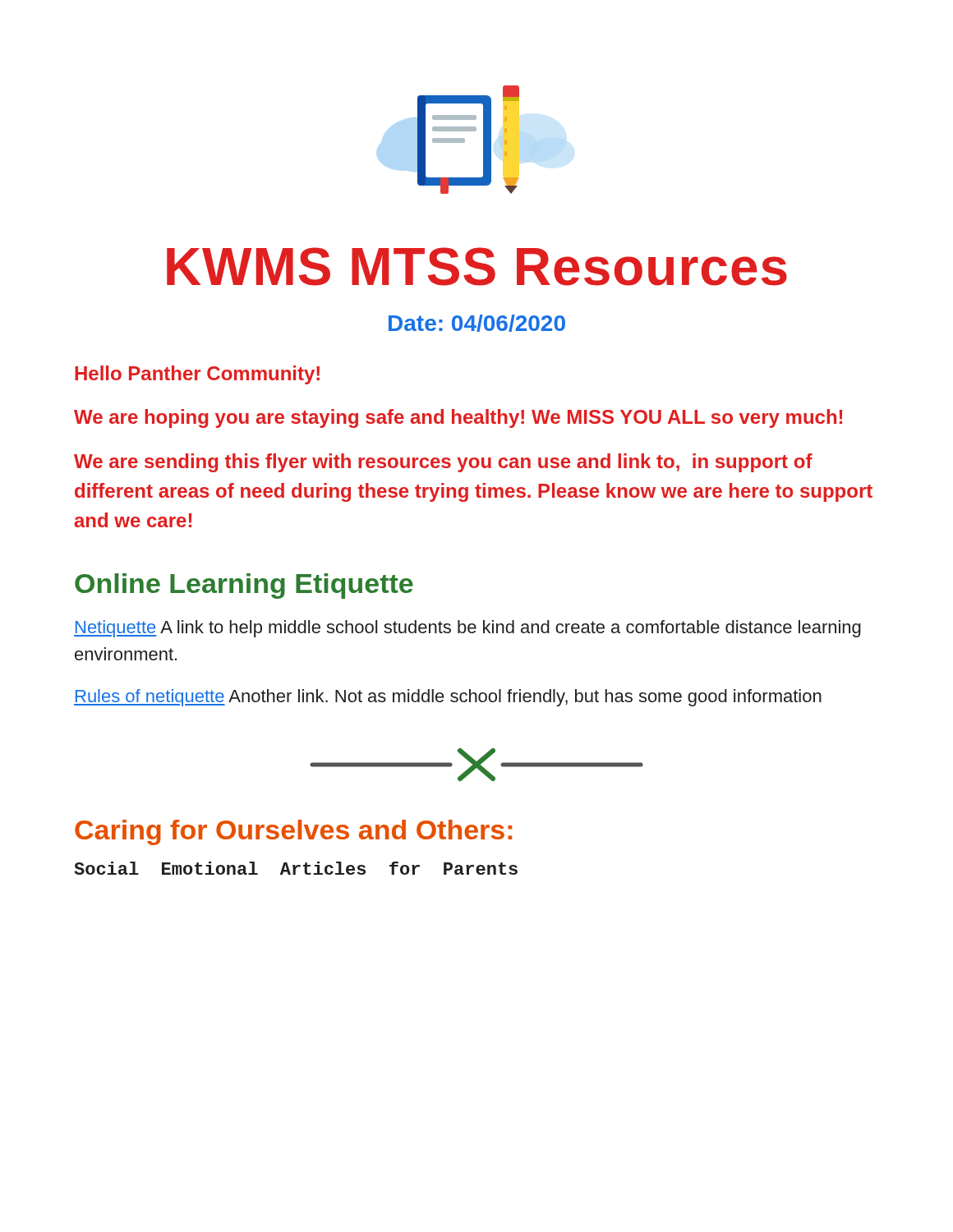The image size is (953, 1232).
Task: Find the element starting "Rules of netiquette Another"
Action: (448, 696)
